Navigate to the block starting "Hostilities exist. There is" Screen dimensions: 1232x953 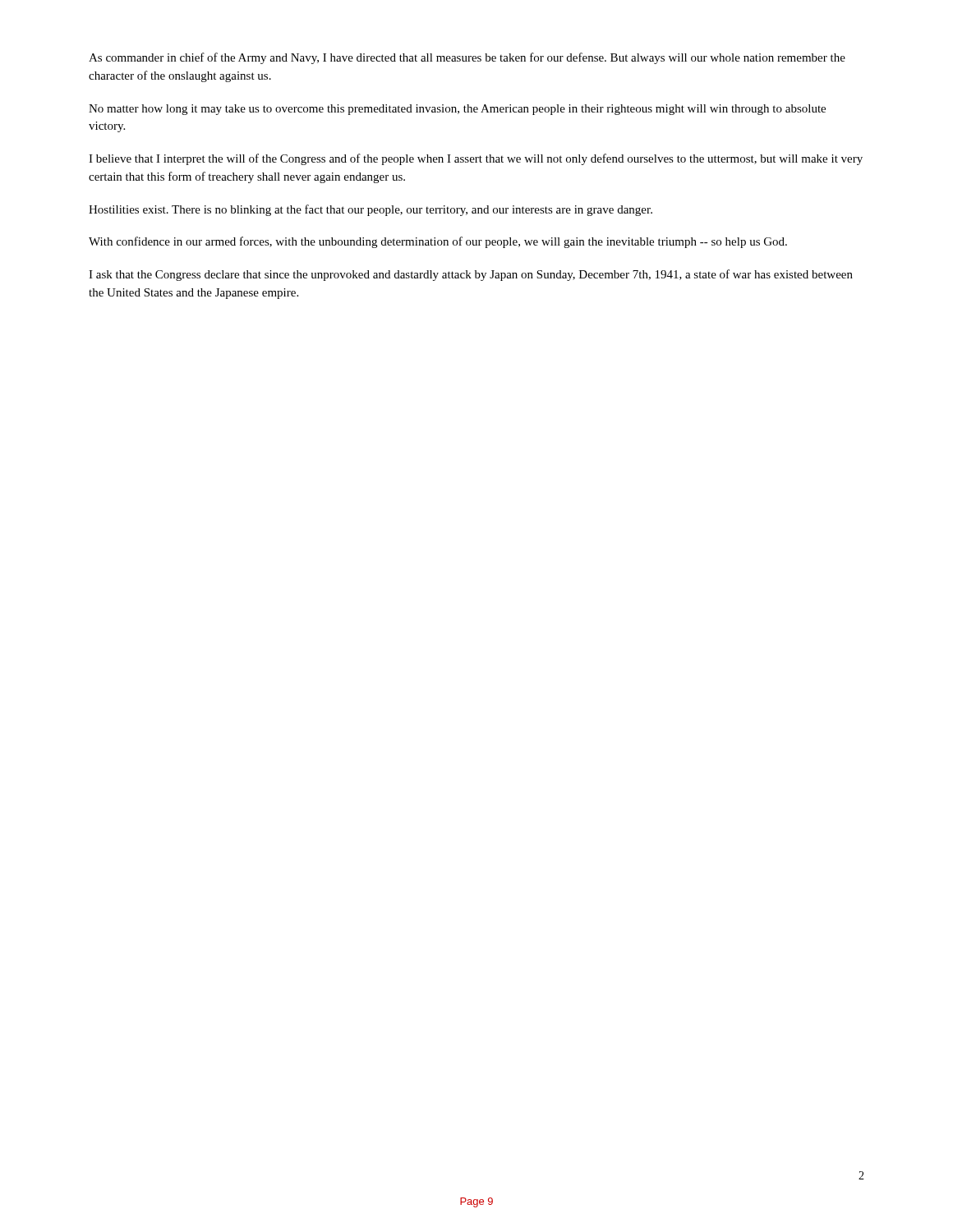click(x=371, y=209)
